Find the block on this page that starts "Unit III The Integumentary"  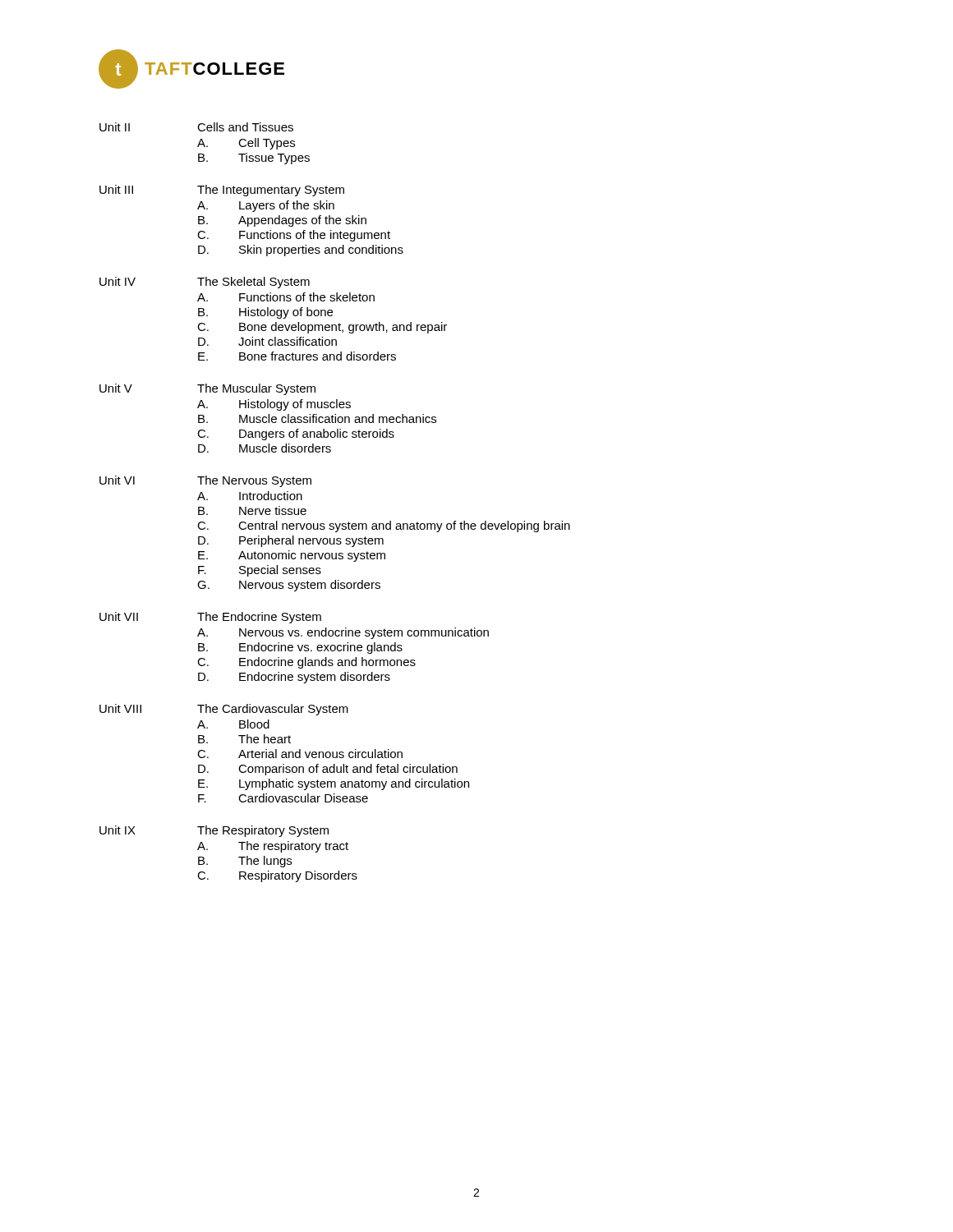[222, 191]
